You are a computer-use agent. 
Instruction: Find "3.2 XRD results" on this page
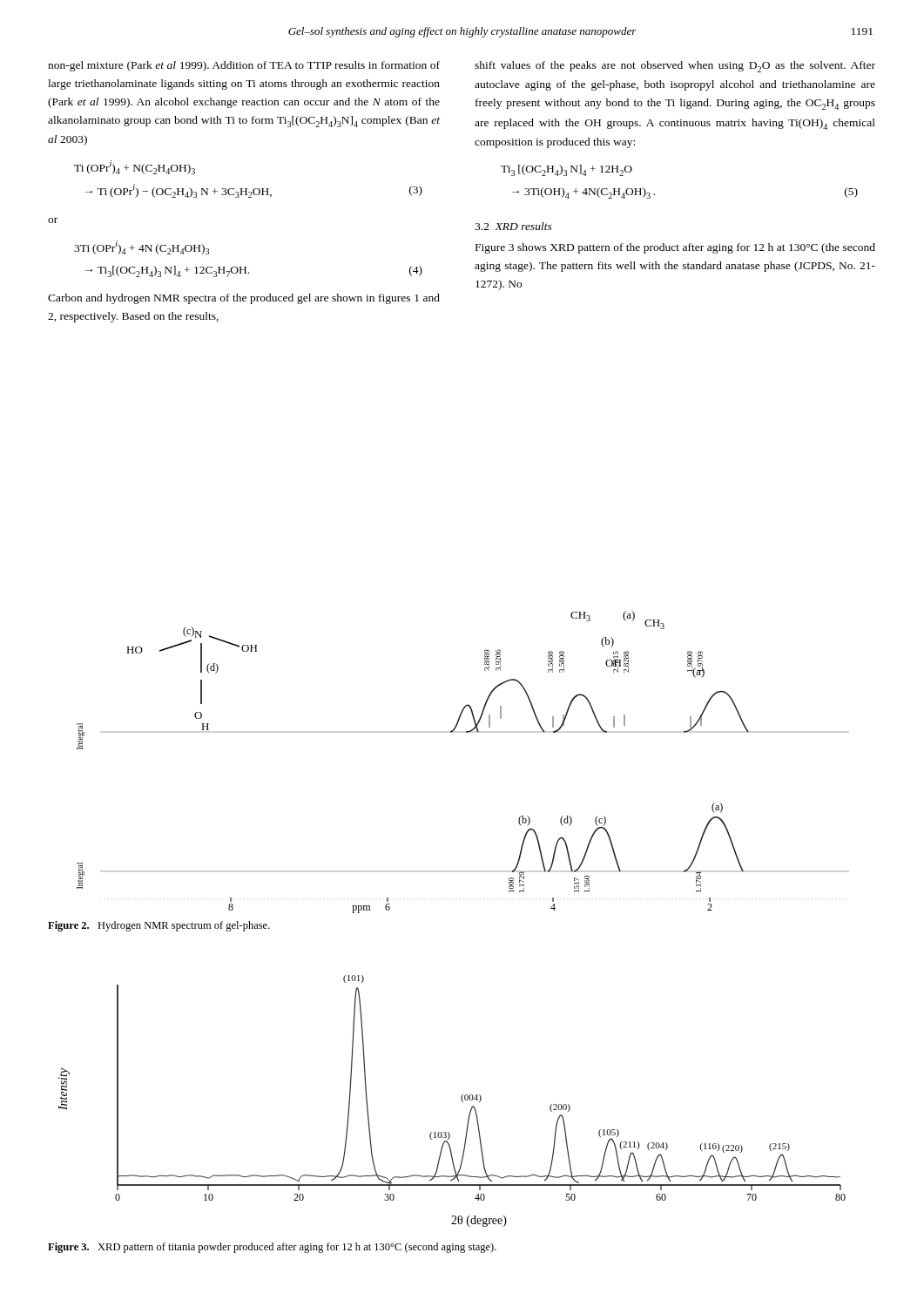point(513,226)
